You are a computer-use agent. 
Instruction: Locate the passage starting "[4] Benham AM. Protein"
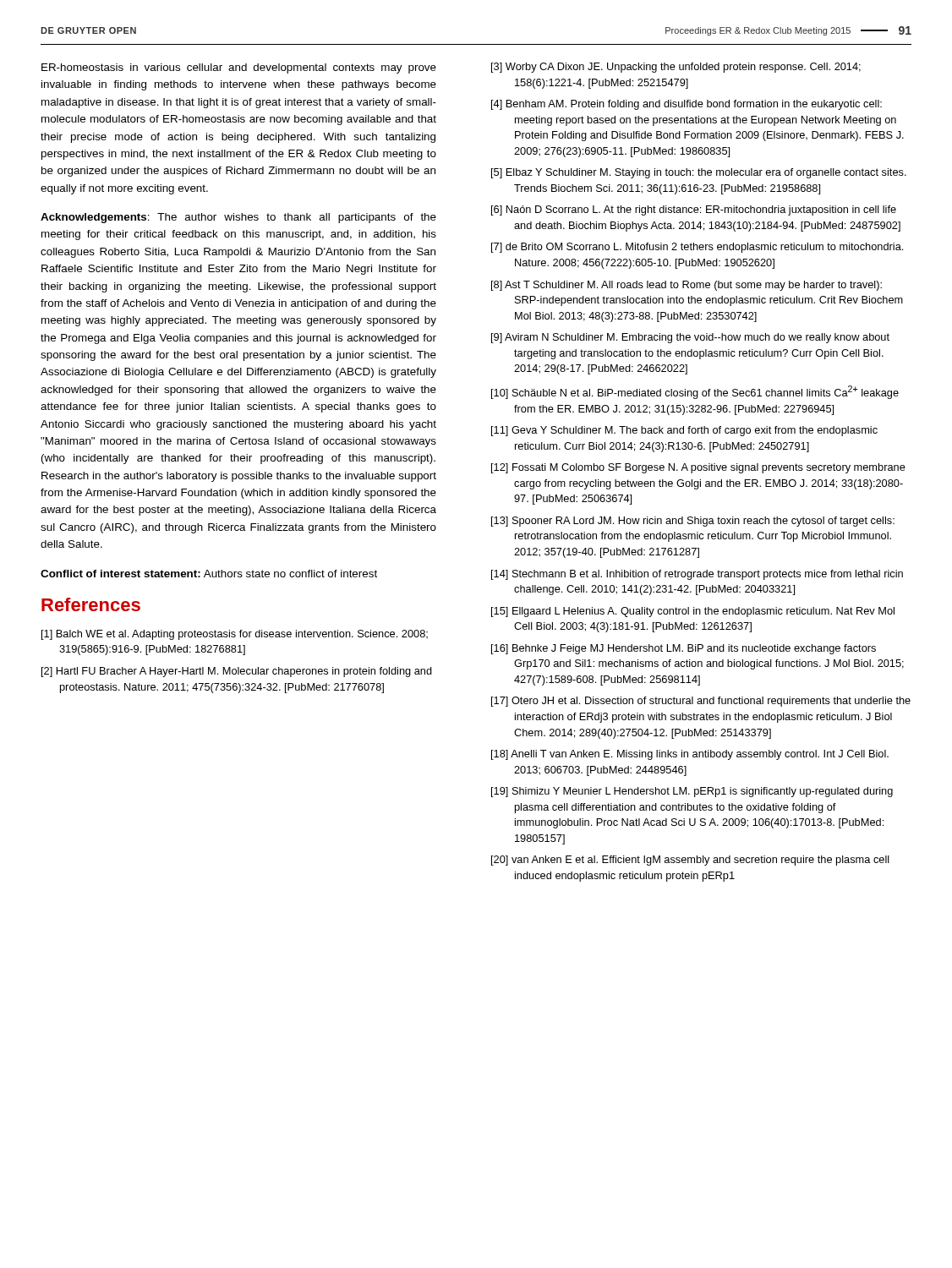coord(697,127)
